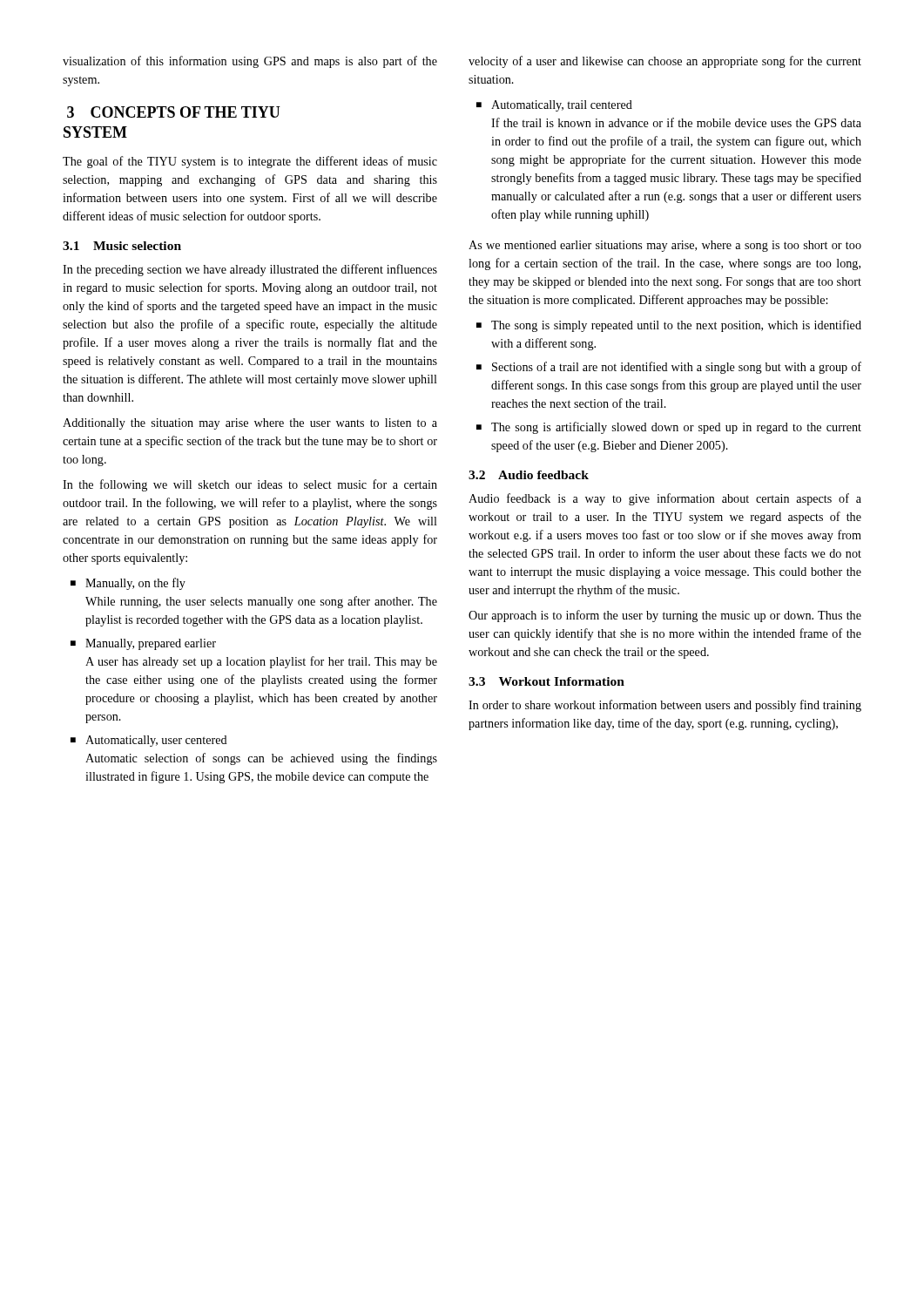Where is the passage that starts "As we mentioned earlier situations"?
Screen dimensions: 1307x924
665,273
